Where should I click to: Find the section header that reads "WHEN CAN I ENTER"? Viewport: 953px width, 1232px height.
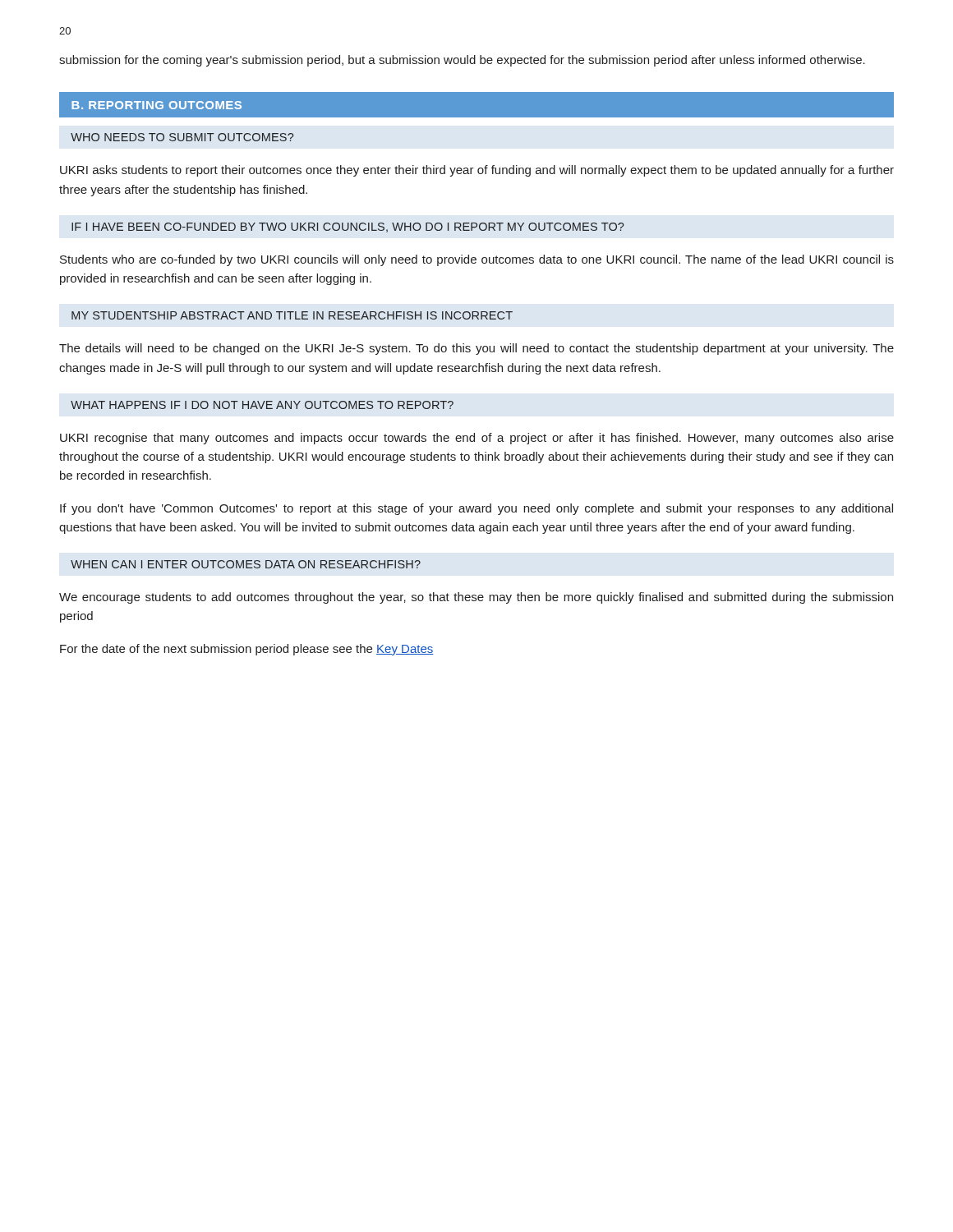pyautogui.click(x=244, y=564)
